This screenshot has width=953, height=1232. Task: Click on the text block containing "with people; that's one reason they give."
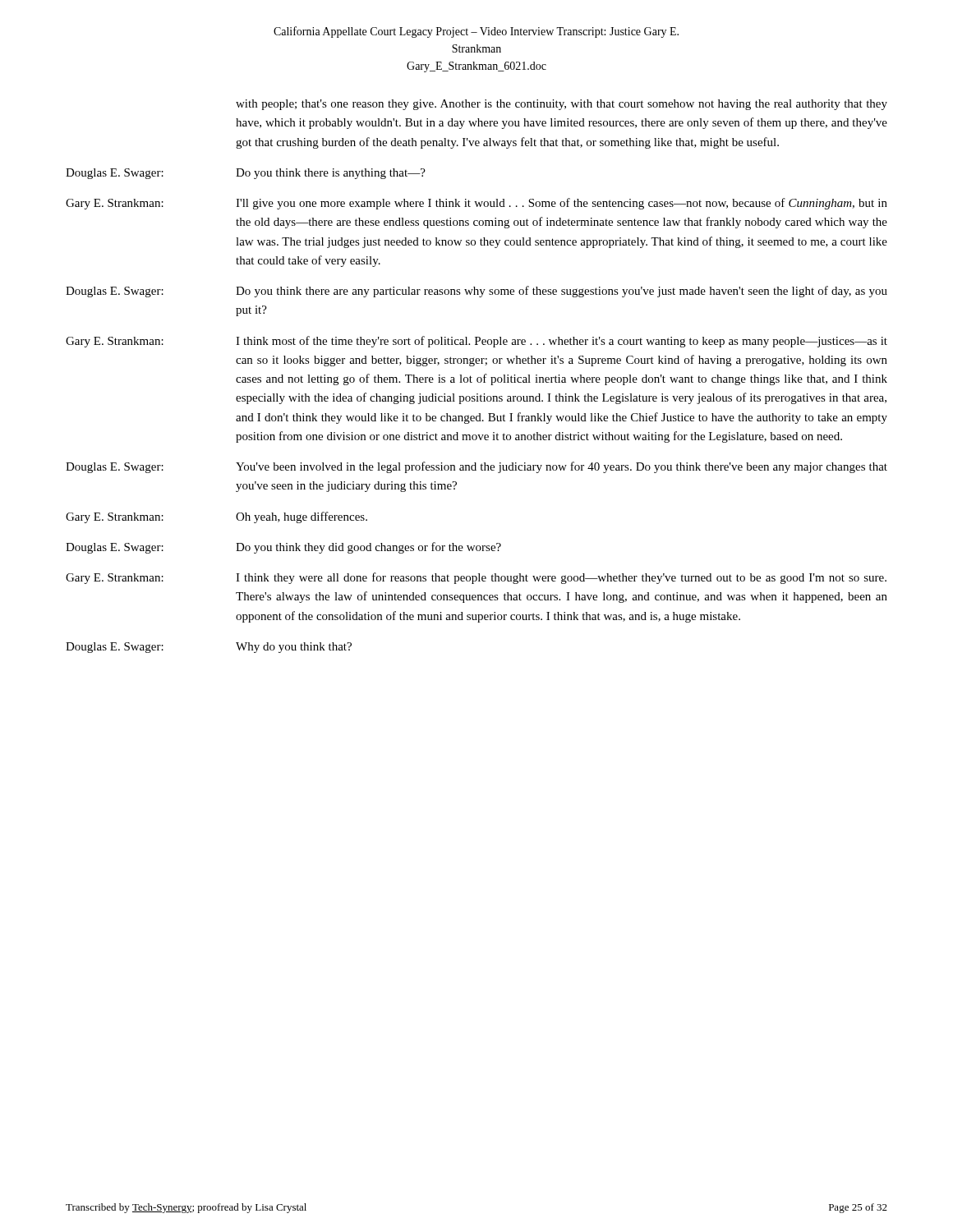562,123
